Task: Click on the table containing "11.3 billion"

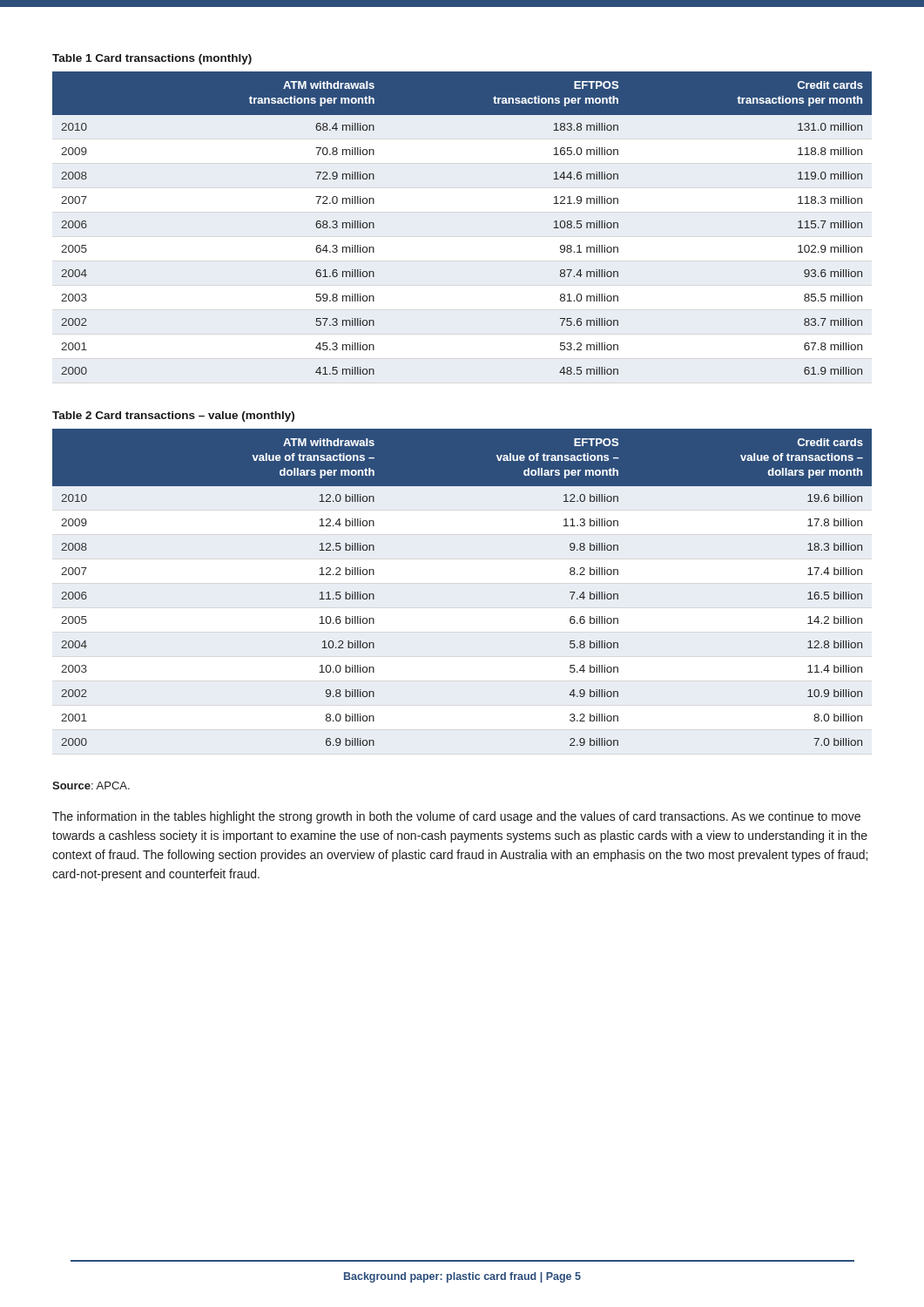Action: [x=462, y=592]
